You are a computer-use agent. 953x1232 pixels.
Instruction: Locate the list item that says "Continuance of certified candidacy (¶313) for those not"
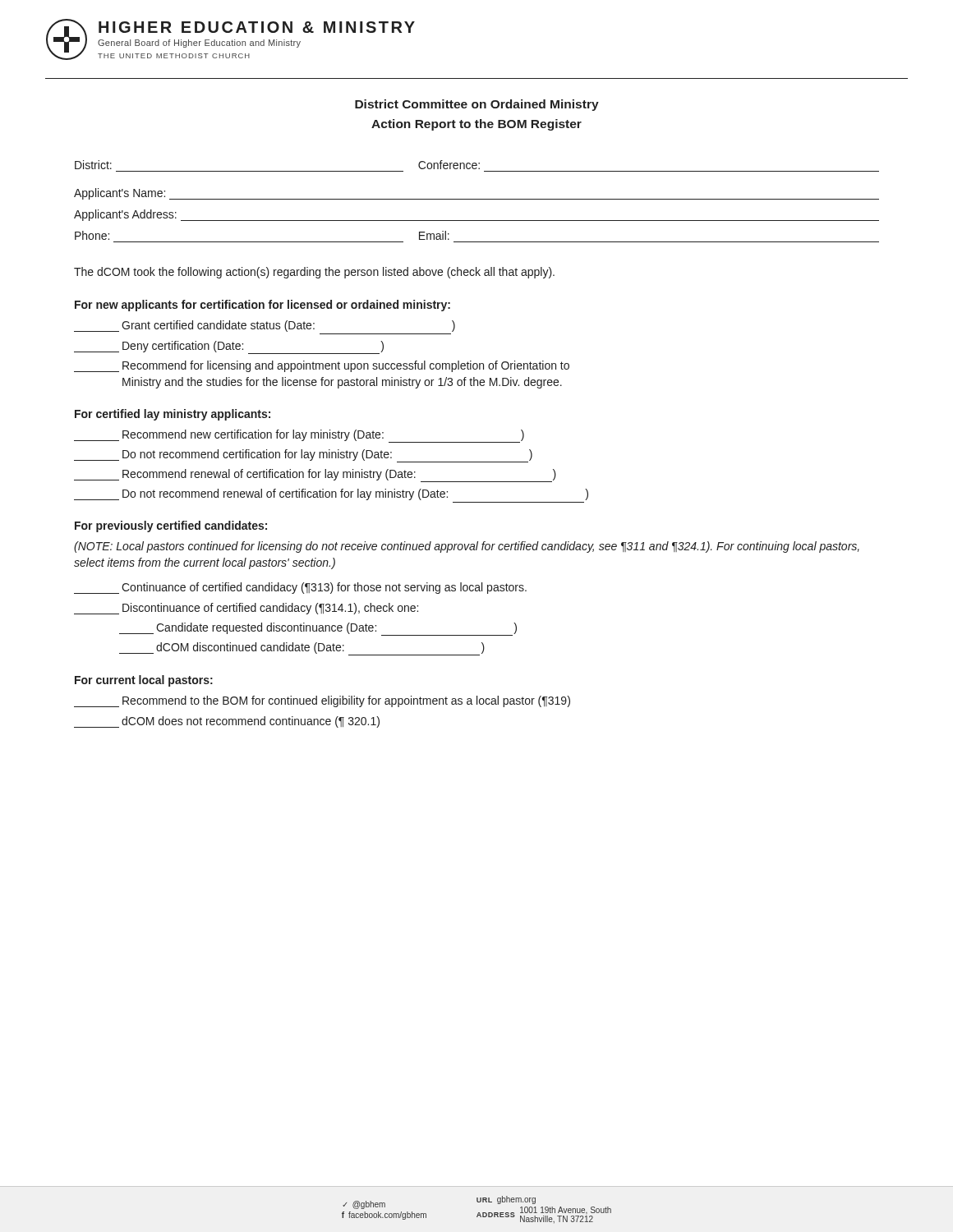click(x=476, y=588)
